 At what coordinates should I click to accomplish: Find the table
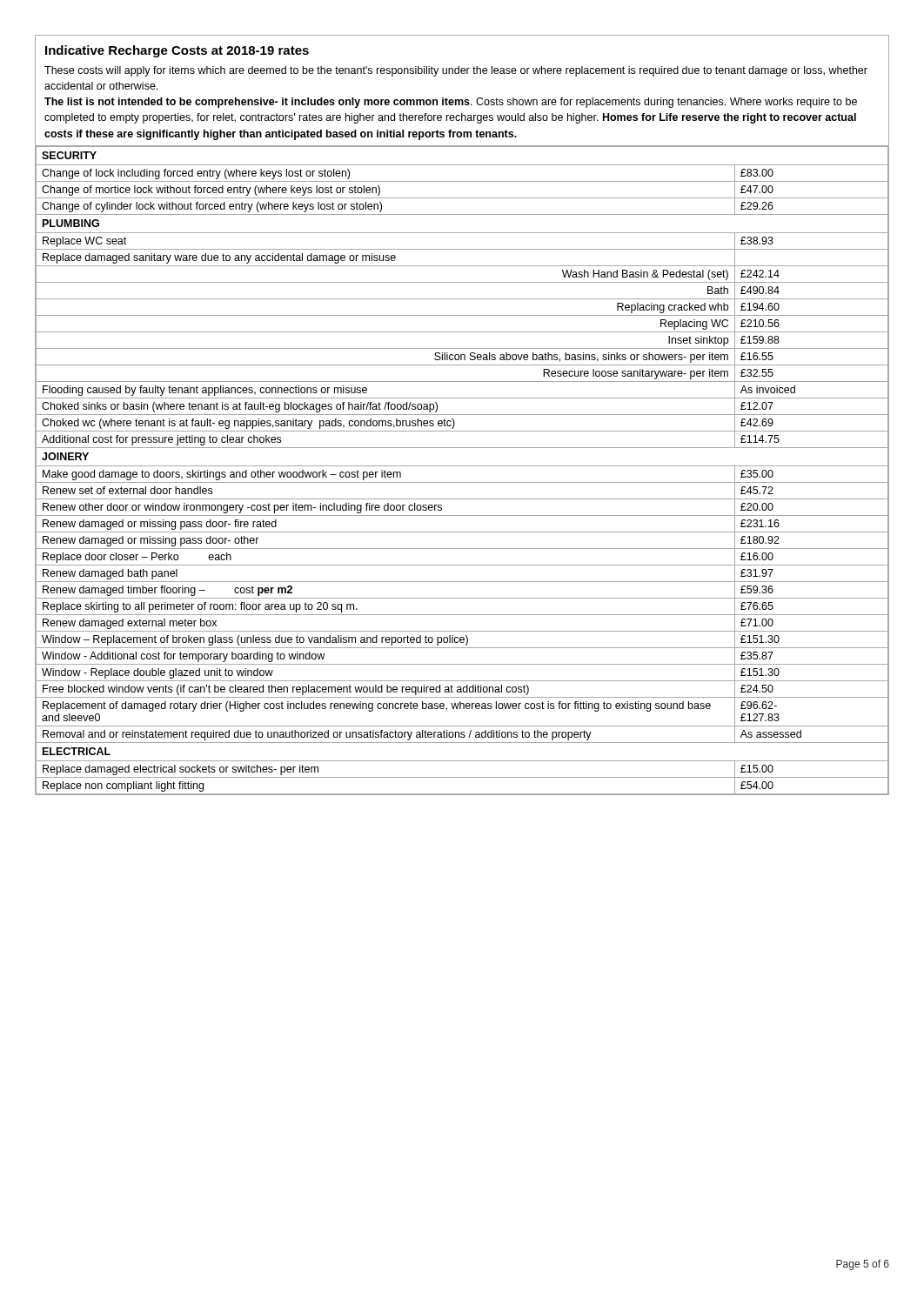[462, 470]
